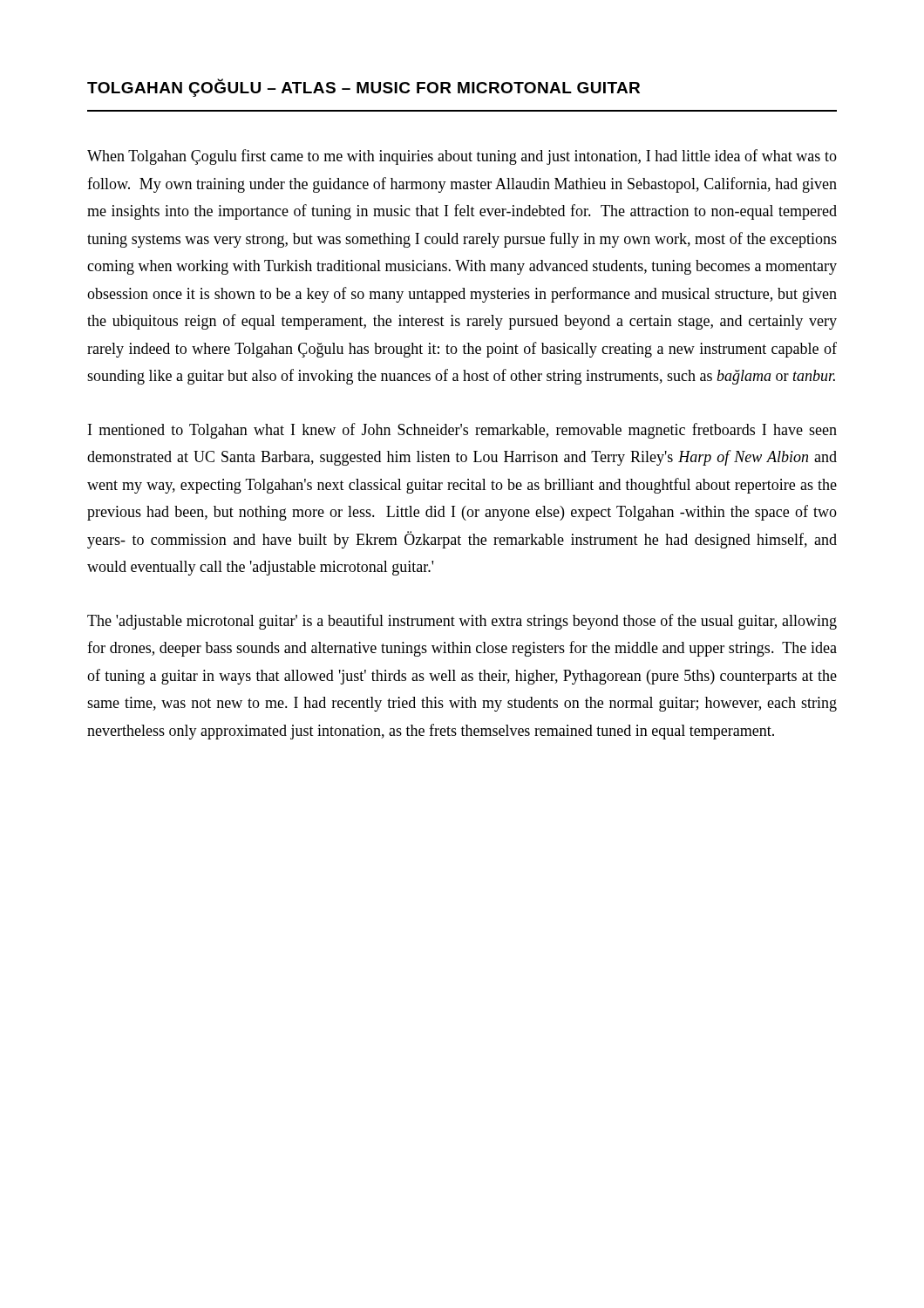This screenshot has width=924, height=1308.
Task: Navigate to the text starting "When Tolgahan Çogulu first came to"
Action: point(462,266)
